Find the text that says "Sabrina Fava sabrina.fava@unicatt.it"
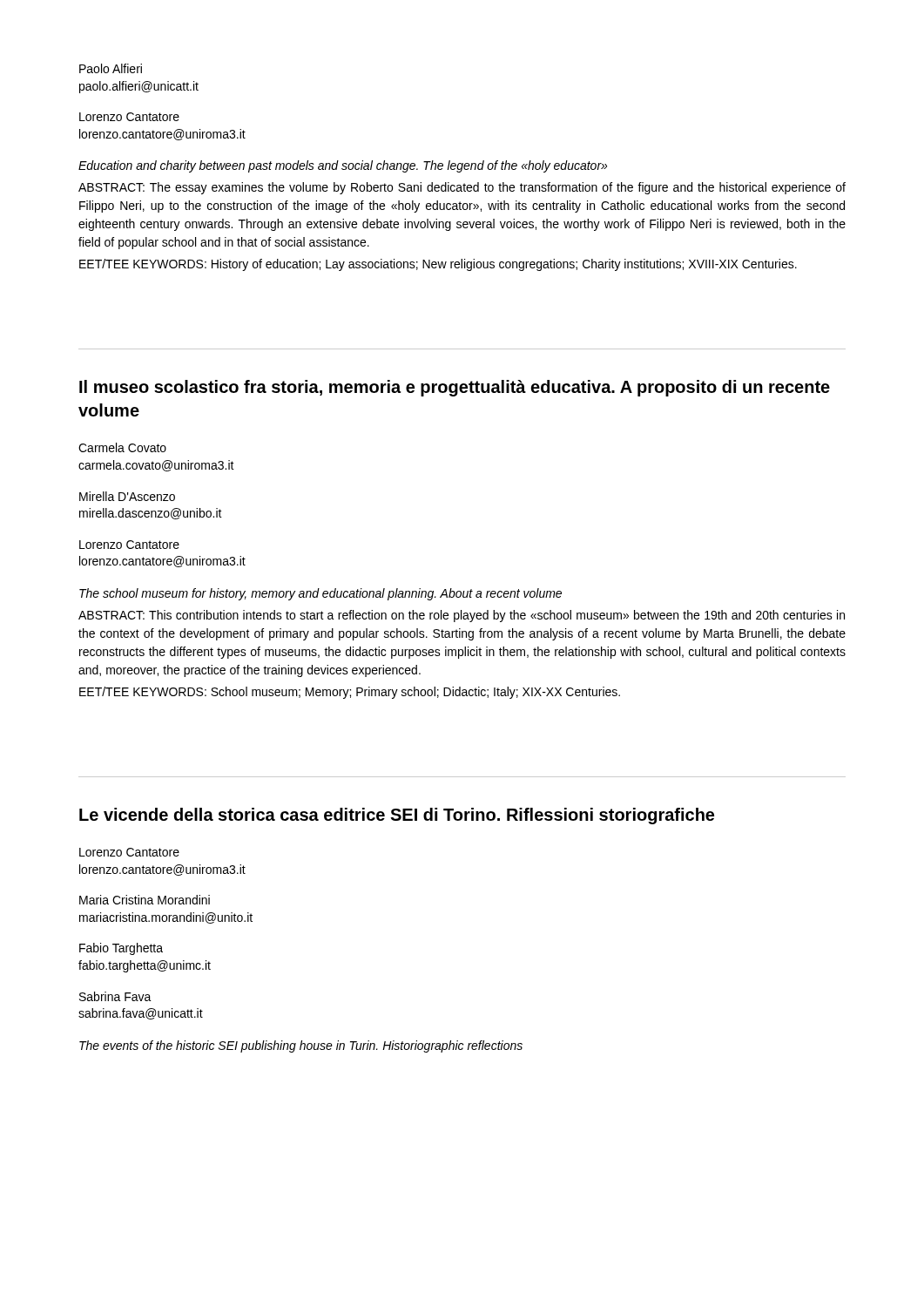Screen dimensions: 1307x924 pyautogui.click(x=115, y=996)
